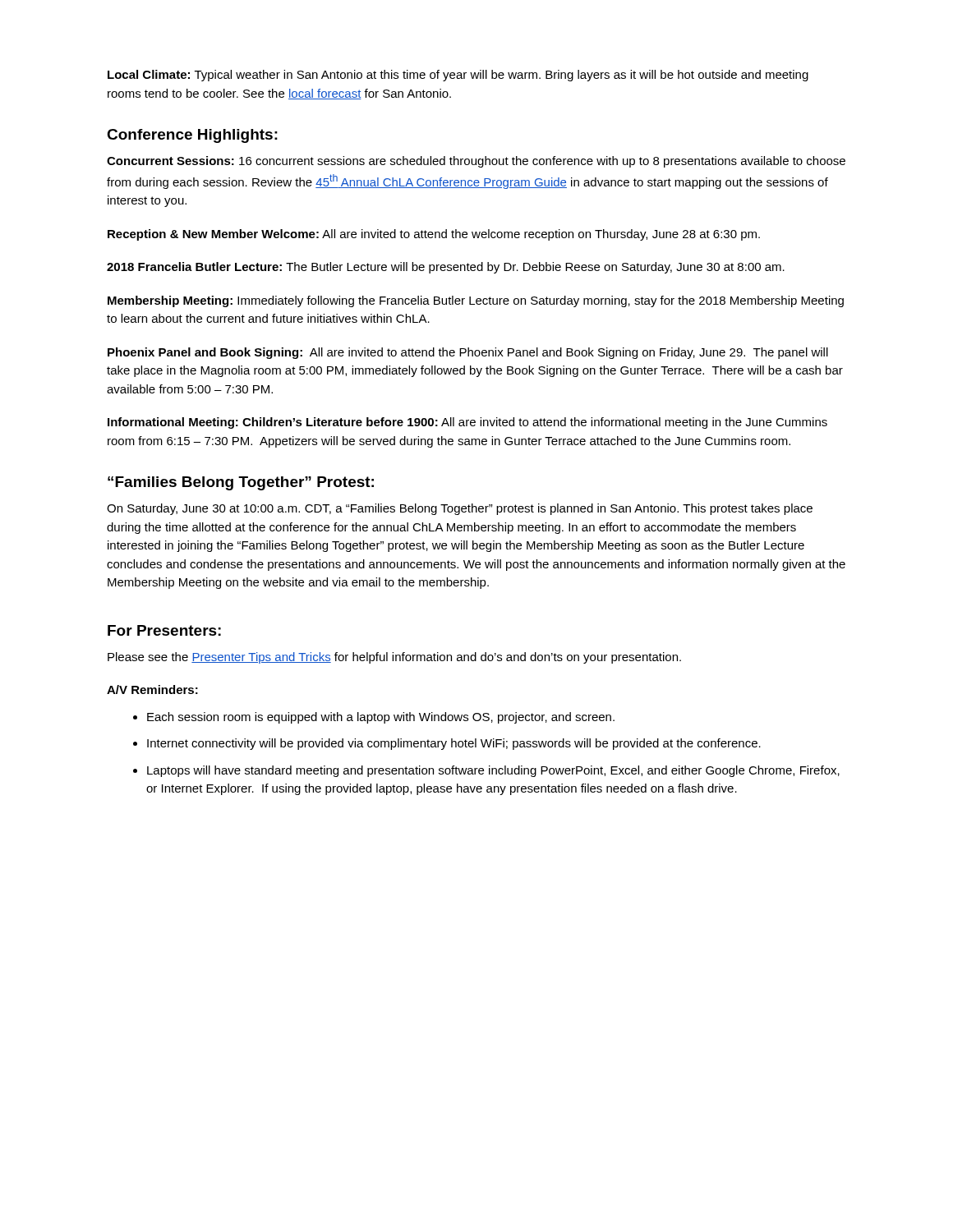Click on the text block containing "Reception & New Member Welcome: All"
The image size is (953, 1232).
coord(434,233)
